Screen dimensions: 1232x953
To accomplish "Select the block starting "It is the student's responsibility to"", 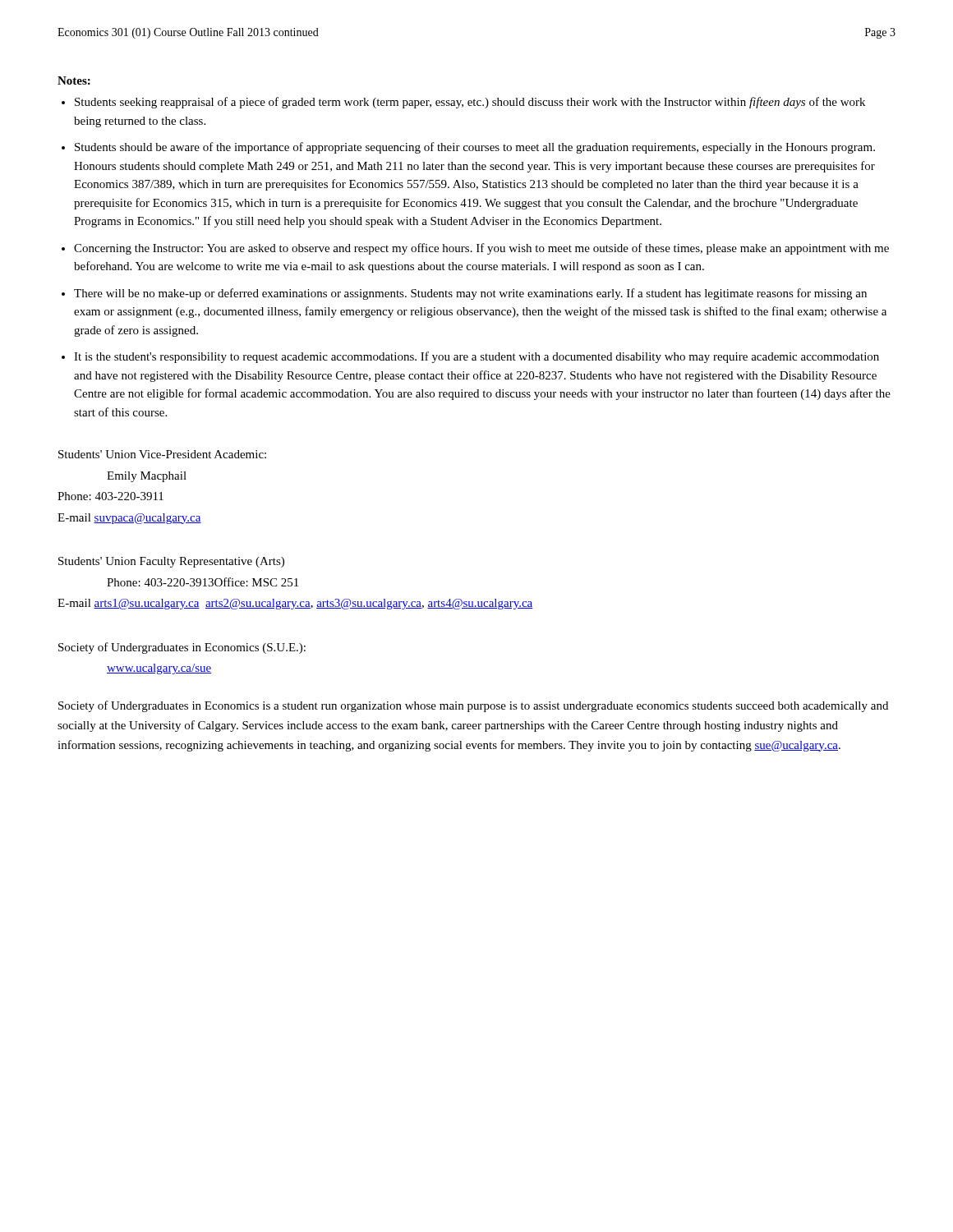I will [482, 384].
